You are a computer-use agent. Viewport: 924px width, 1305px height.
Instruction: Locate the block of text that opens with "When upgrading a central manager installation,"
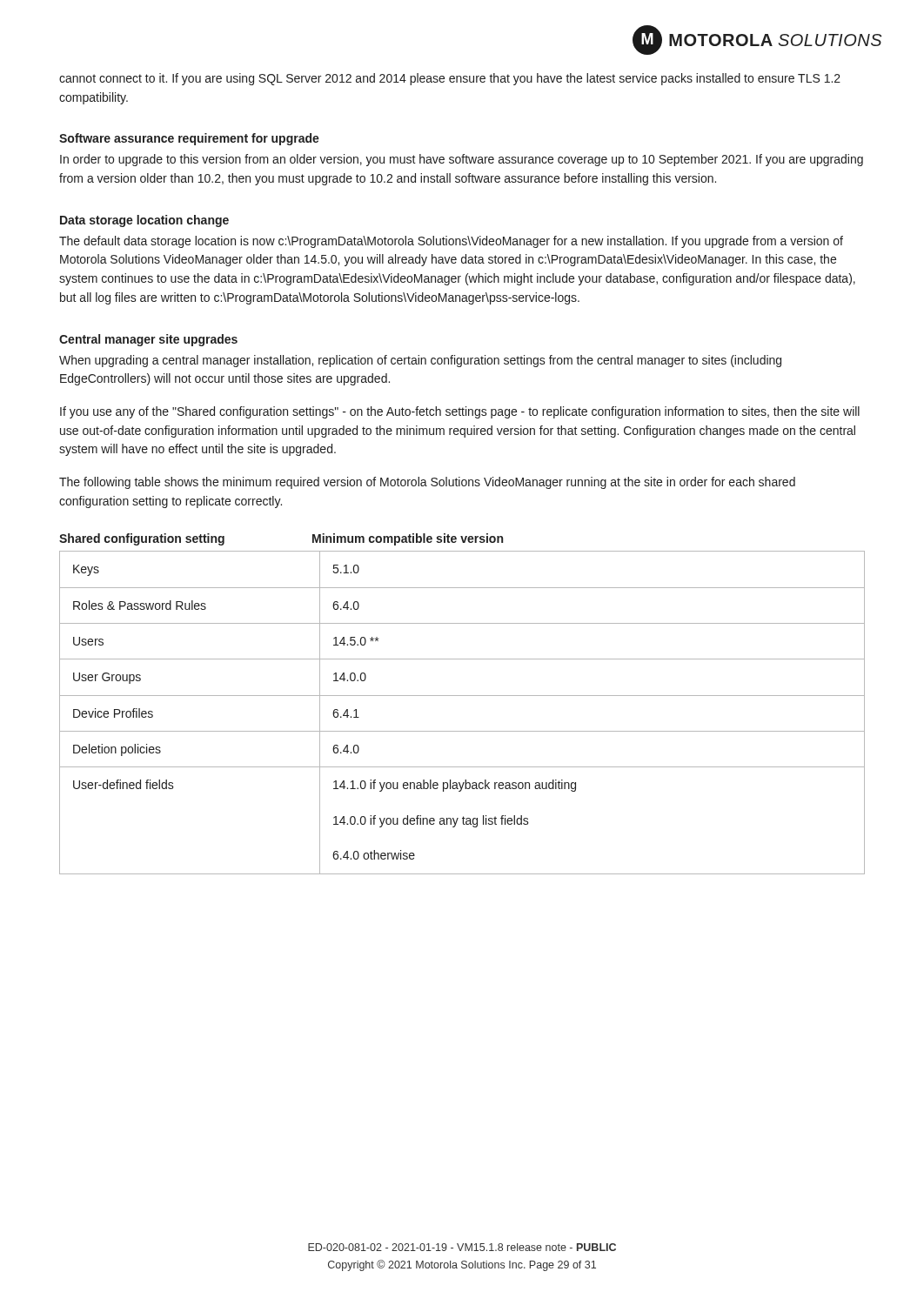pos(421,369)
